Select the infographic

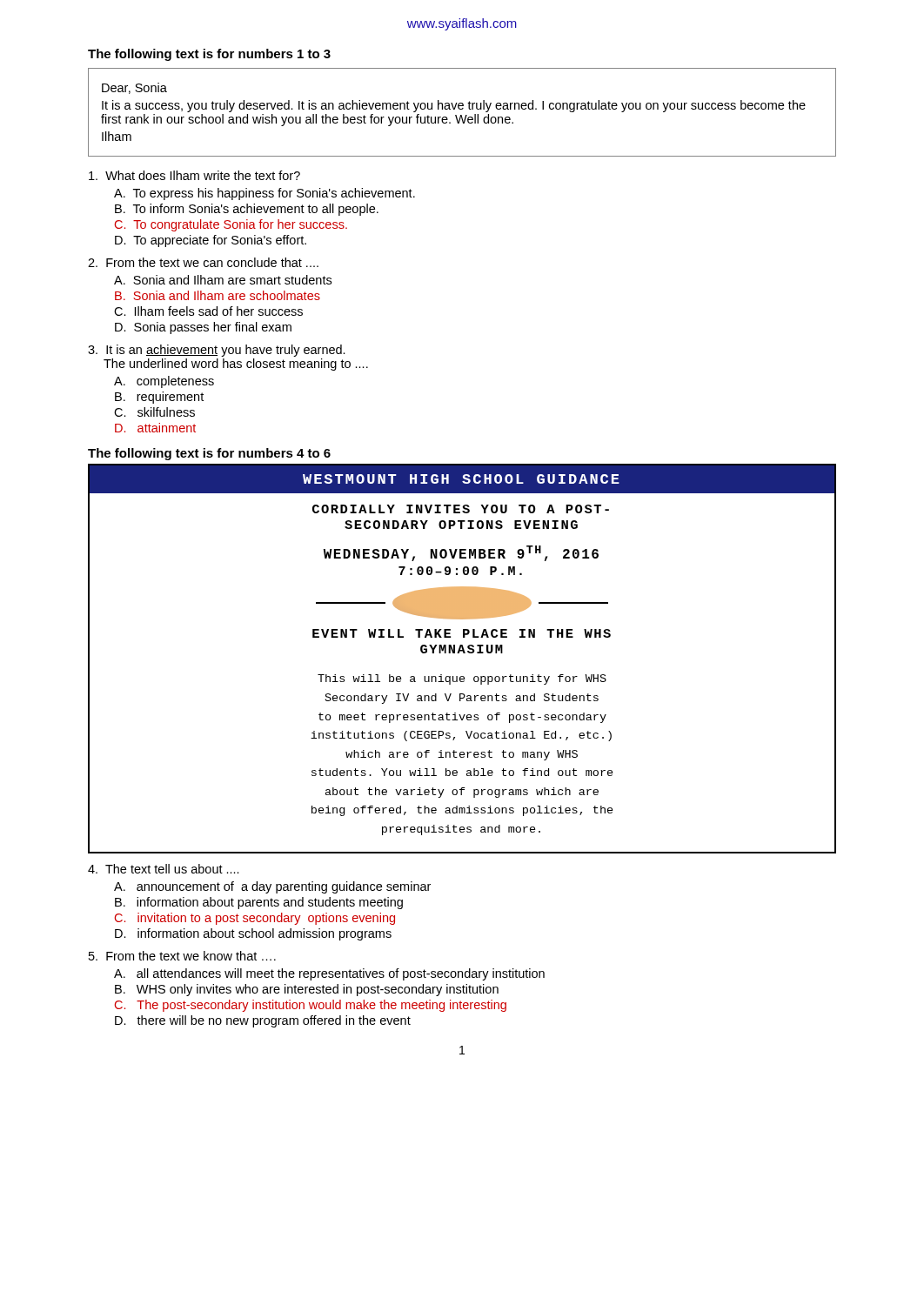pos(462,658)
